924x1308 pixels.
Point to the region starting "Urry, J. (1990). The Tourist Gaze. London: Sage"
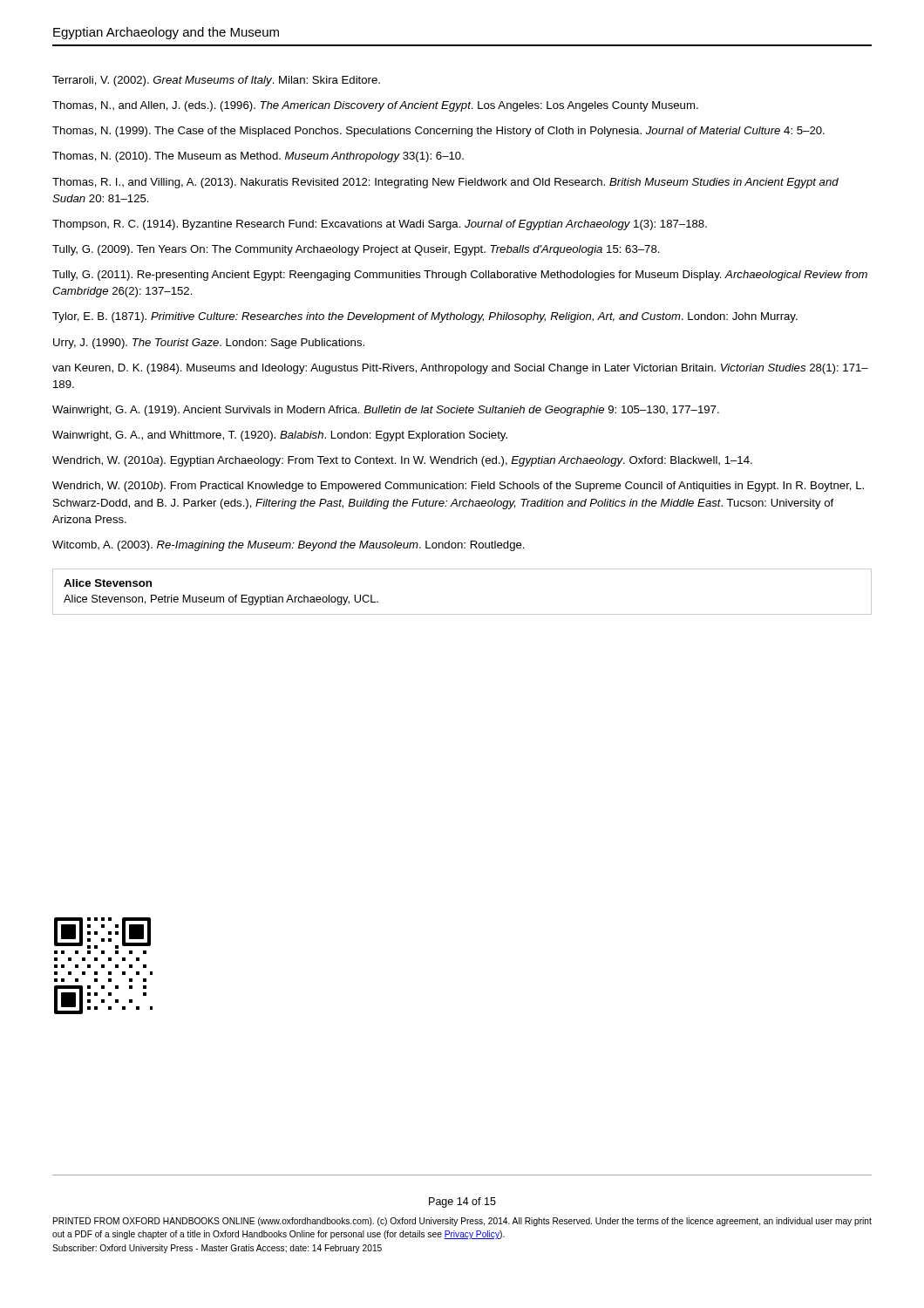tap(209, 342)
